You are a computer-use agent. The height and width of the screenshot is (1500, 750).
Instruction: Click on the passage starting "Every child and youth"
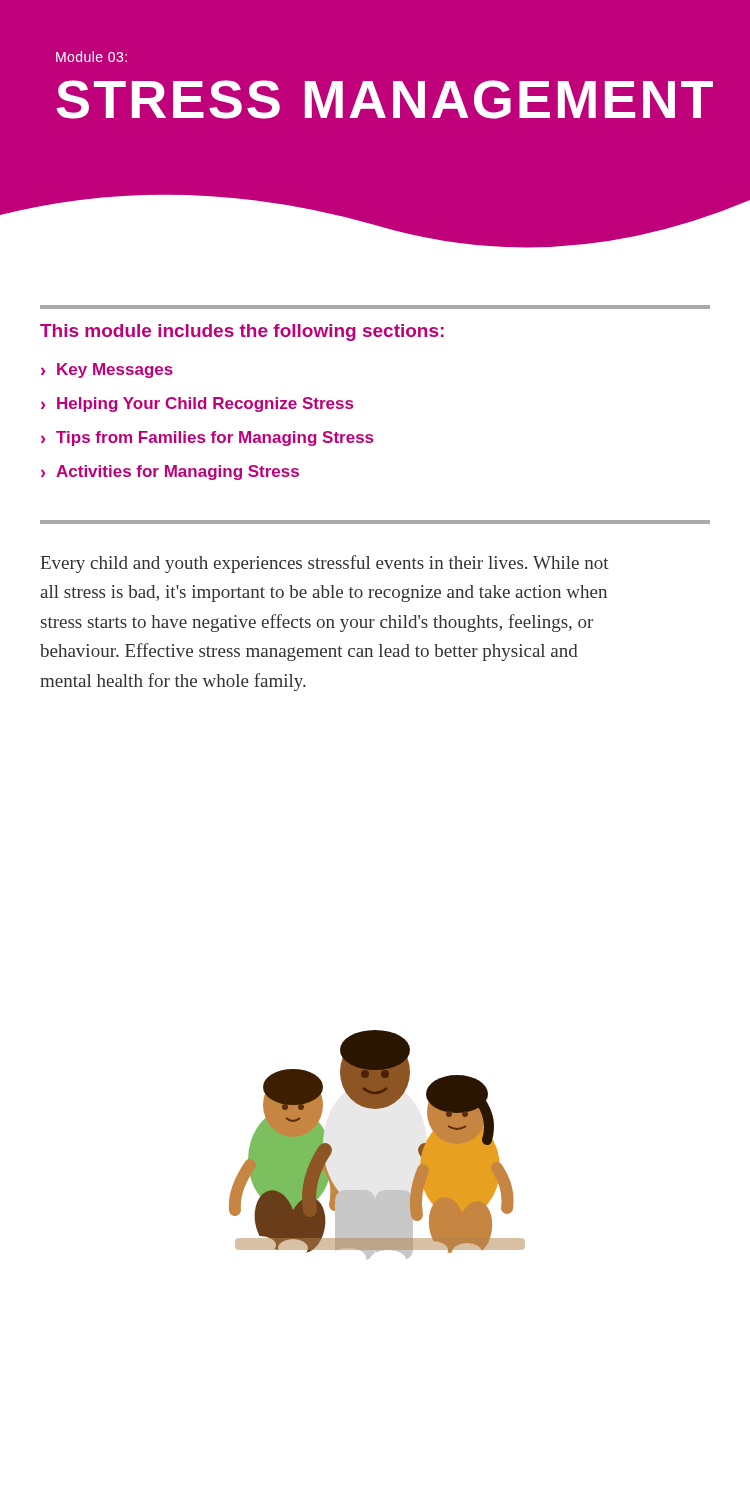pos(324,621)
